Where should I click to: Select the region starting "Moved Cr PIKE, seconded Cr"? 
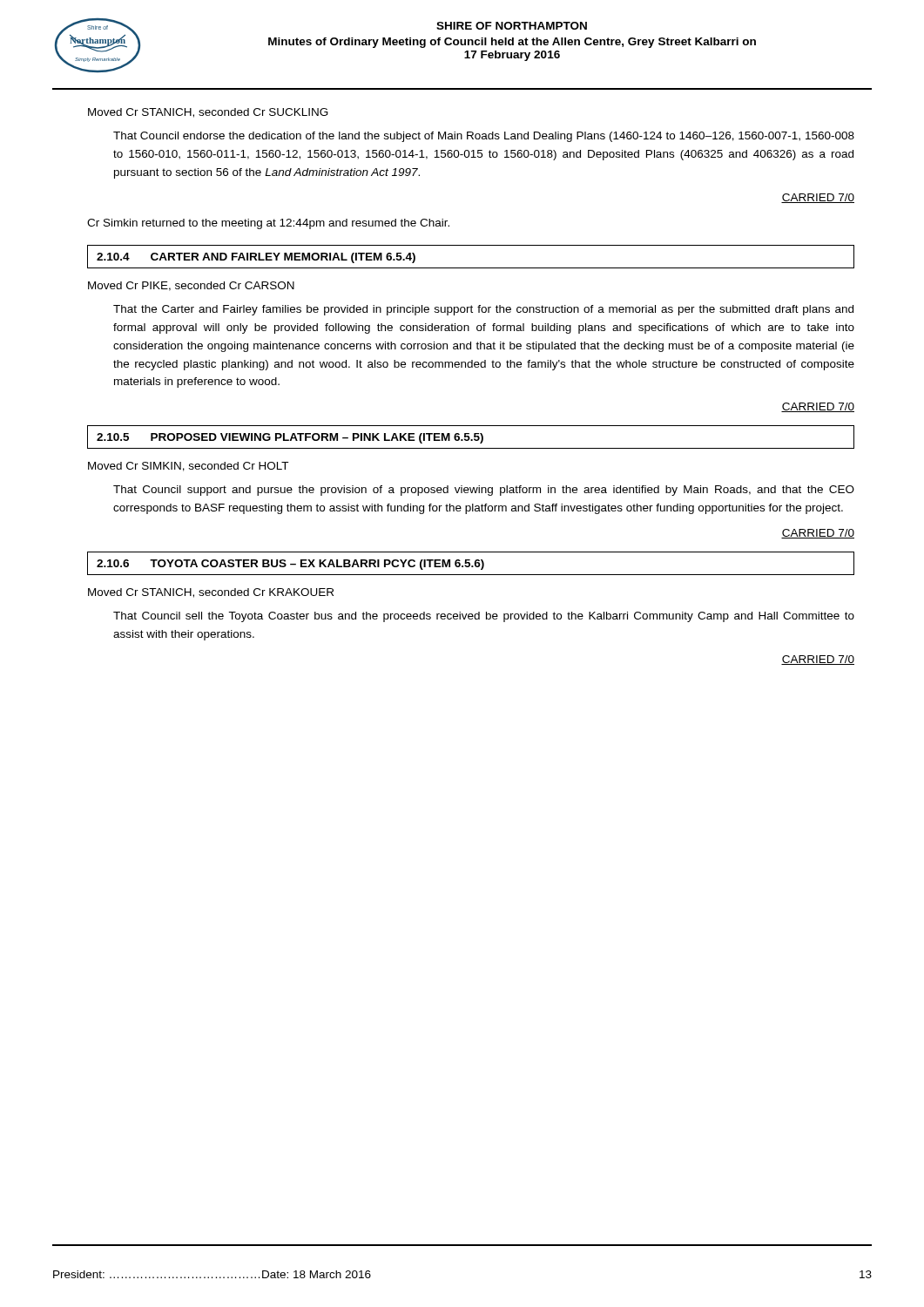point(191,285)
